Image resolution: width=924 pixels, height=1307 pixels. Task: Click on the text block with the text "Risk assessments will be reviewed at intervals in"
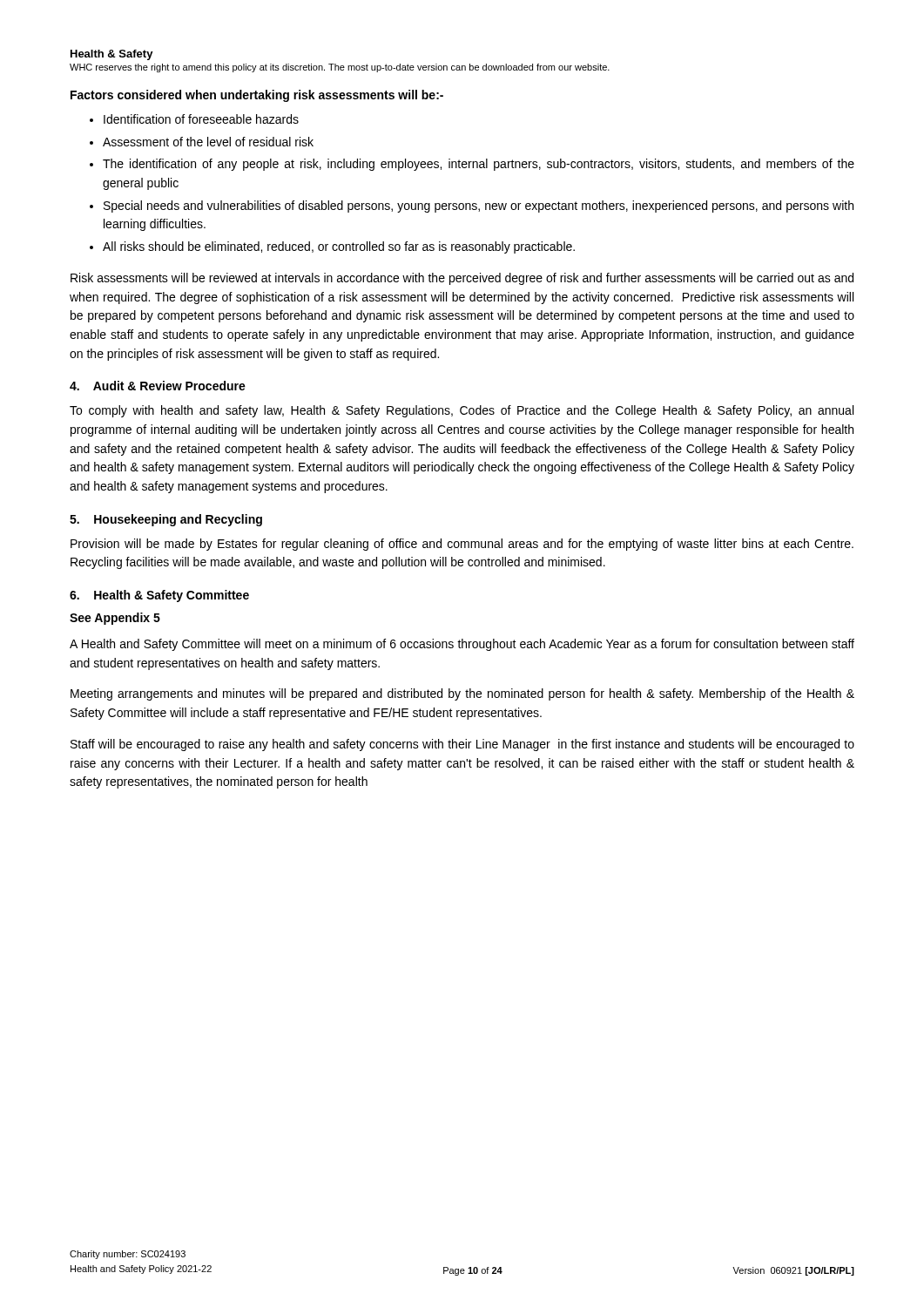pos(462,316)
